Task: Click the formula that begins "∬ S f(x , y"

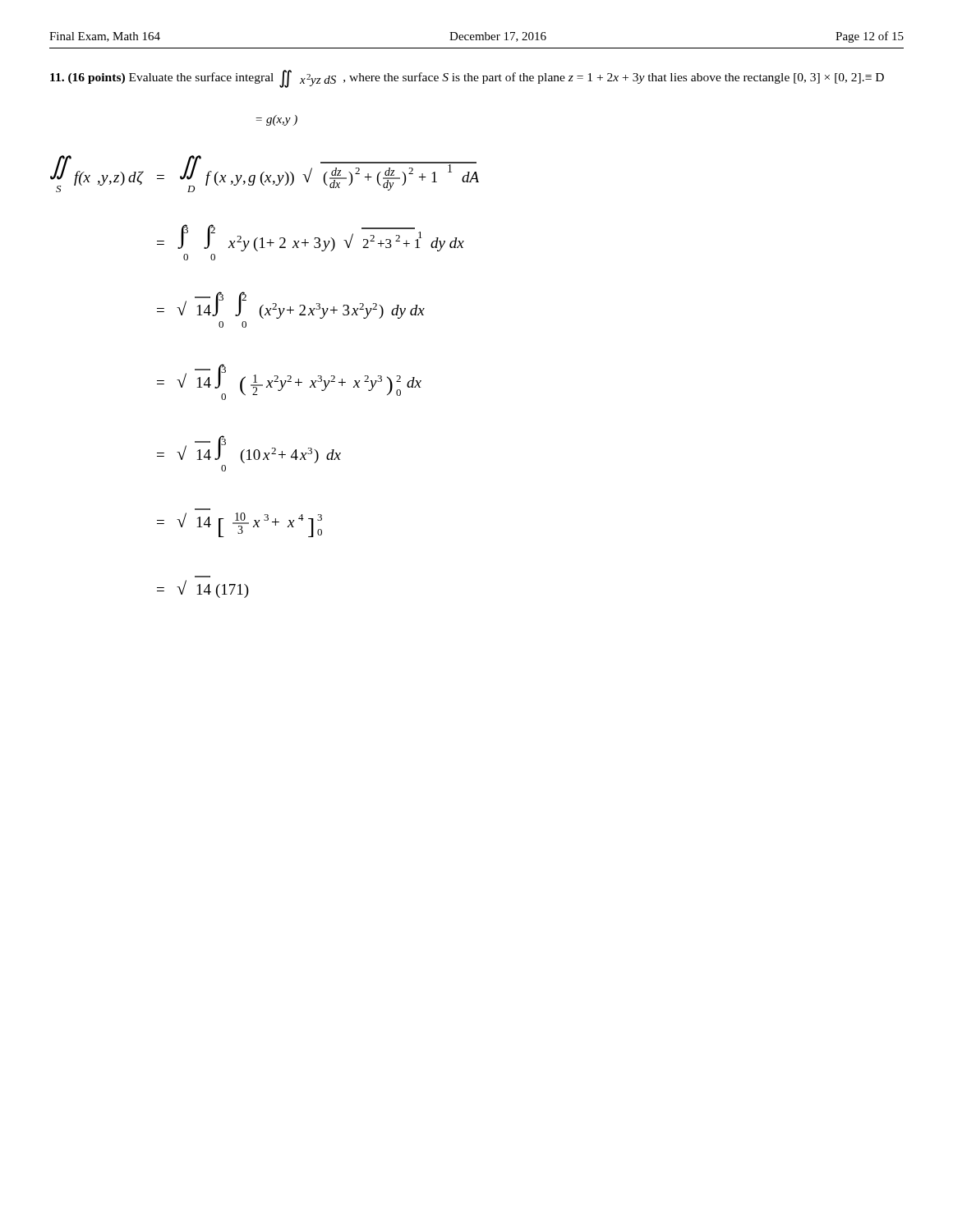Action: [x=265, y=174]
